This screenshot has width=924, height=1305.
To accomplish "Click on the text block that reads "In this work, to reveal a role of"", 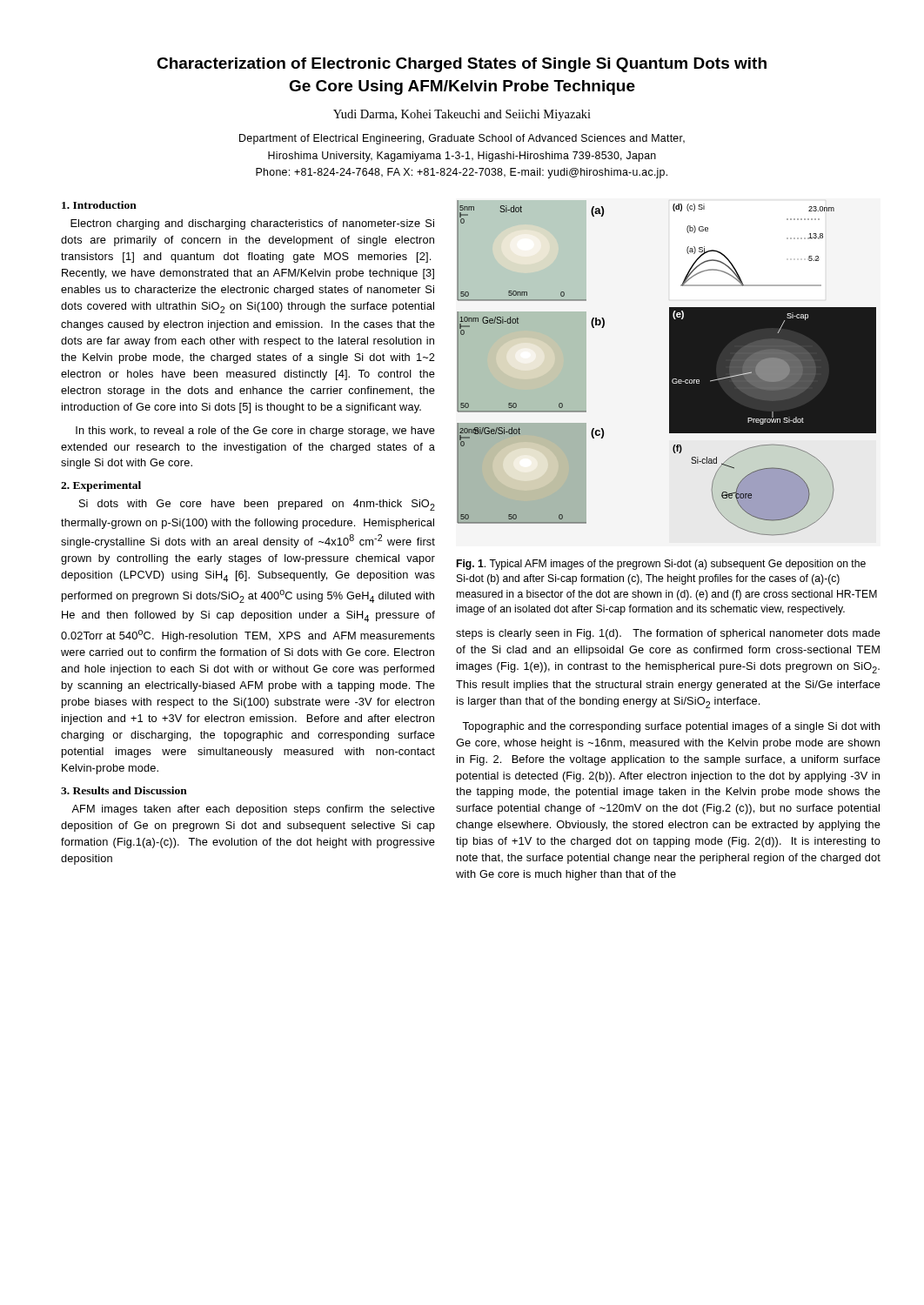I will pos(248,446).
